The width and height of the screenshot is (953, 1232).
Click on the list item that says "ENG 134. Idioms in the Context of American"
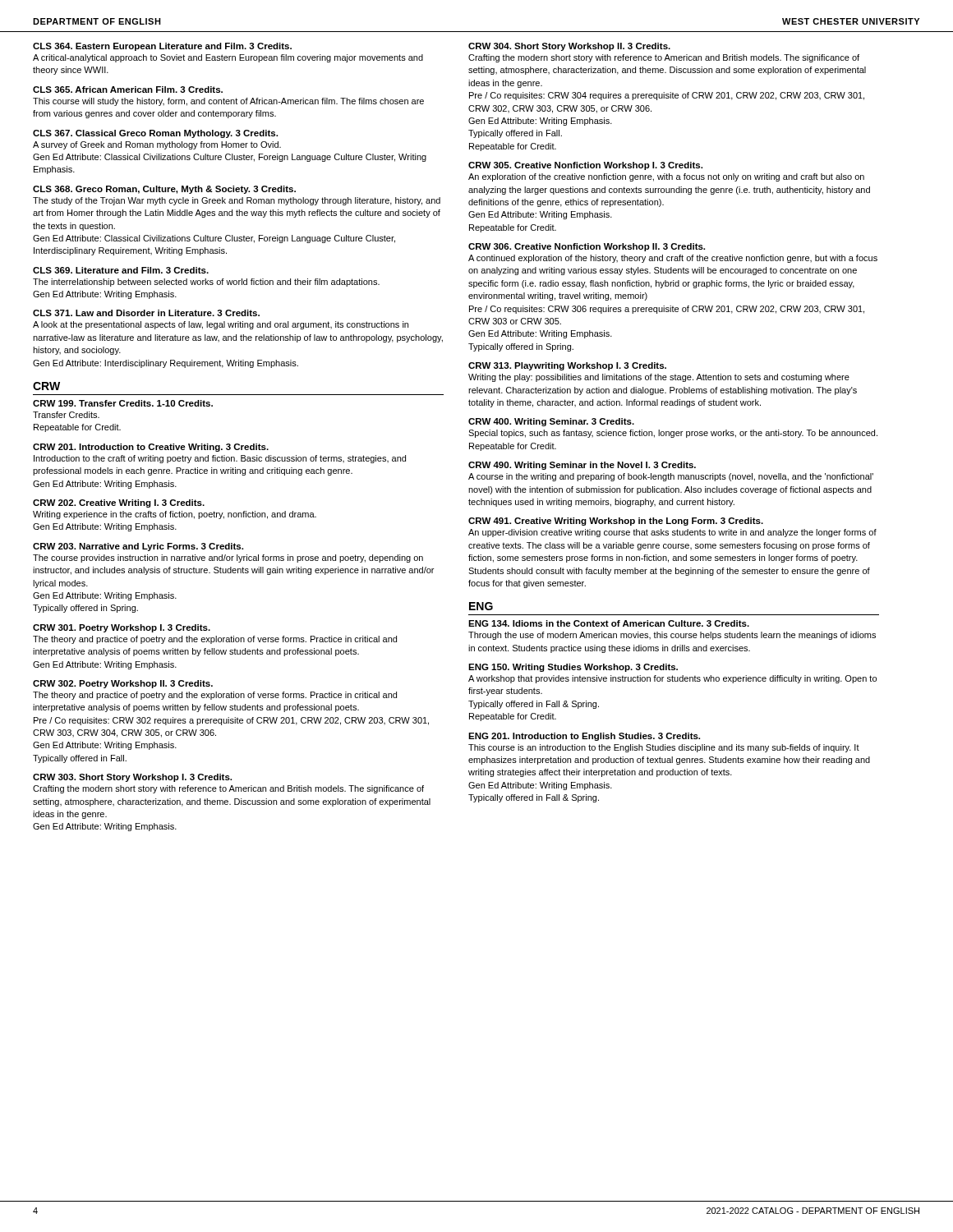tap(674, 637)
